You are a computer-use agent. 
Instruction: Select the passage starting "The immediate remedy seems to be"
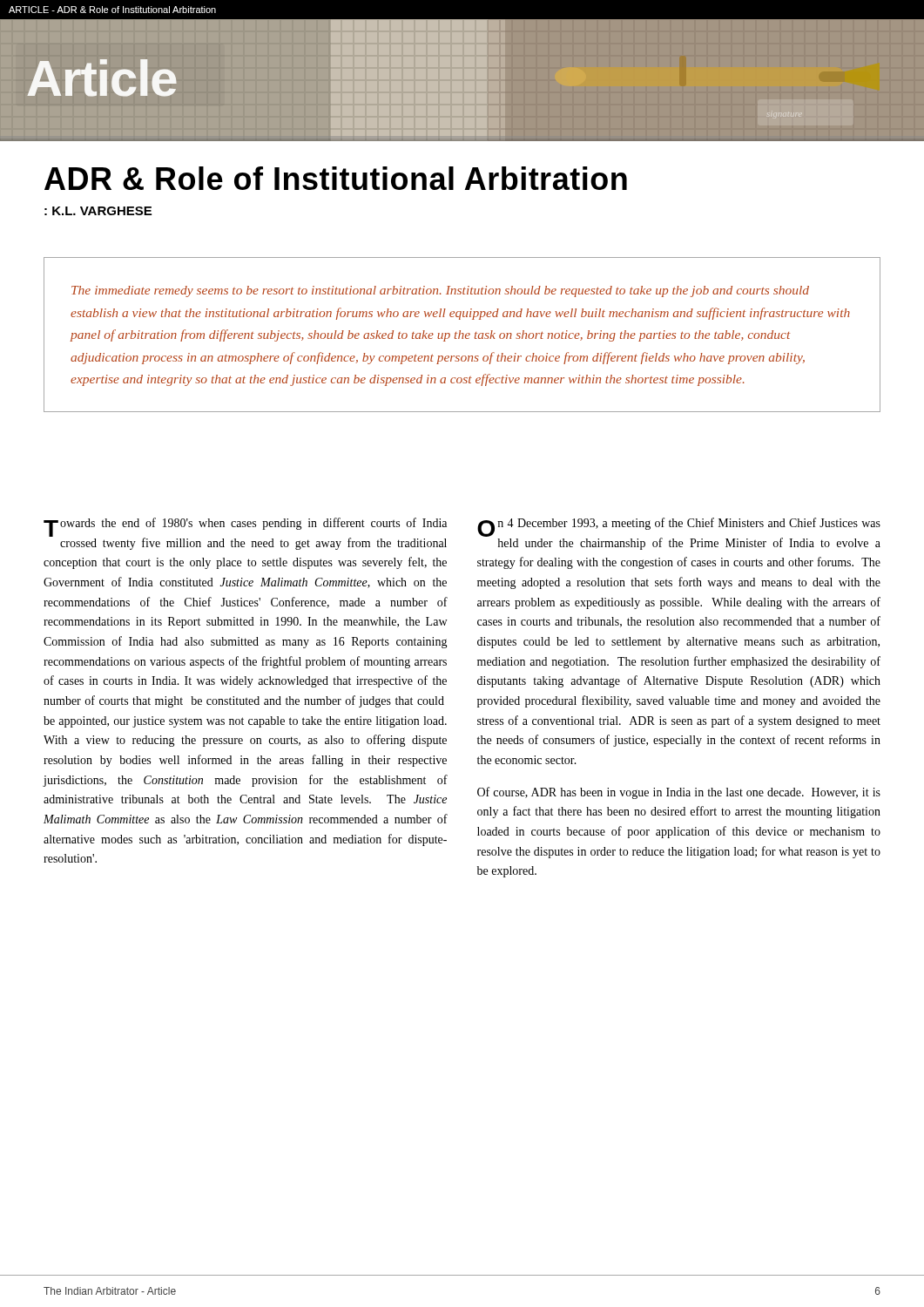click(x=462, y=334)
